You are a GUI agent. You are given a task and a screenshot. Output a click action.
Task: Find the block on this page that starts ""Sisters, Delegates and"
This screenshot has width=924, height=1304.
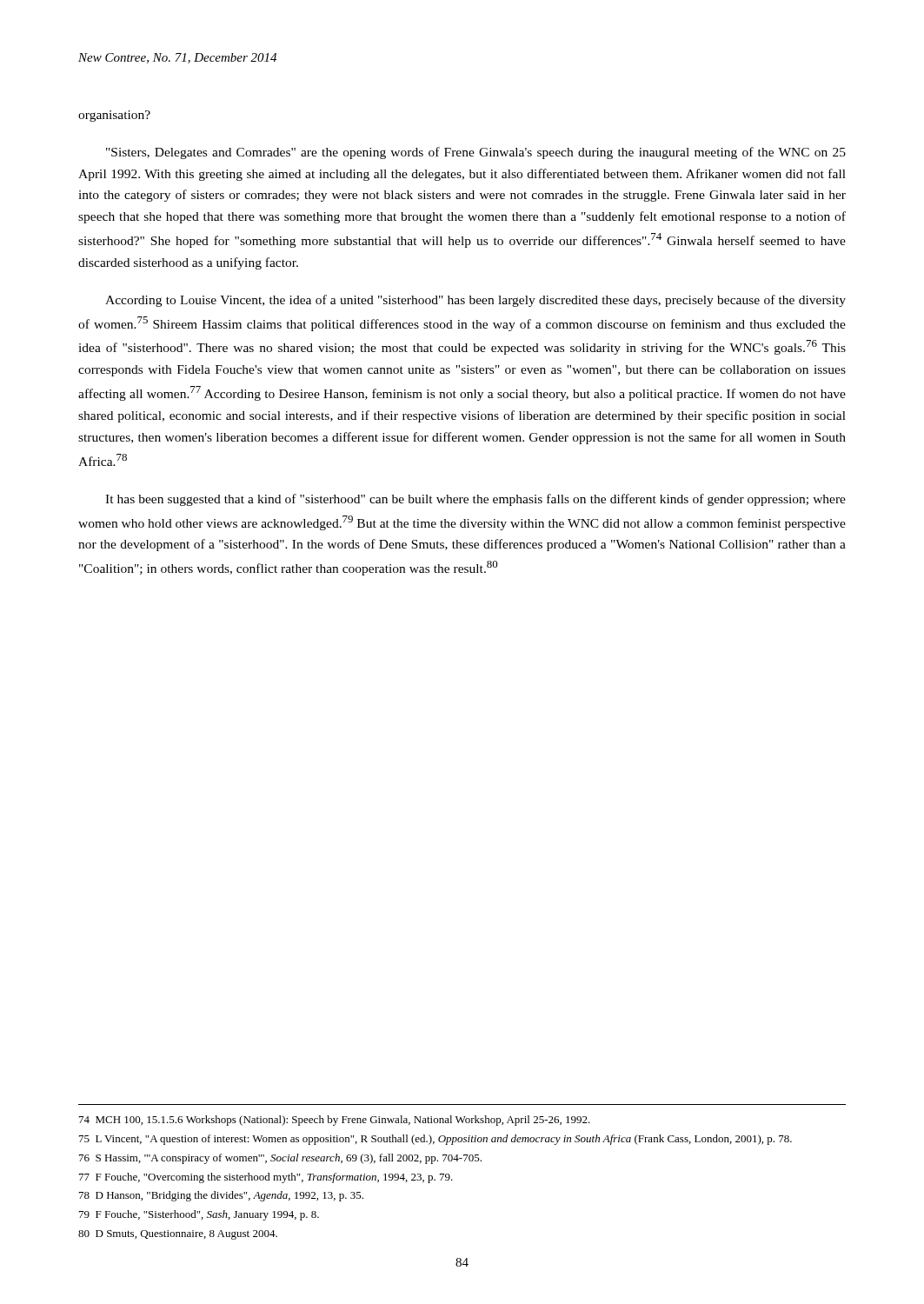(x=462, y=361)
